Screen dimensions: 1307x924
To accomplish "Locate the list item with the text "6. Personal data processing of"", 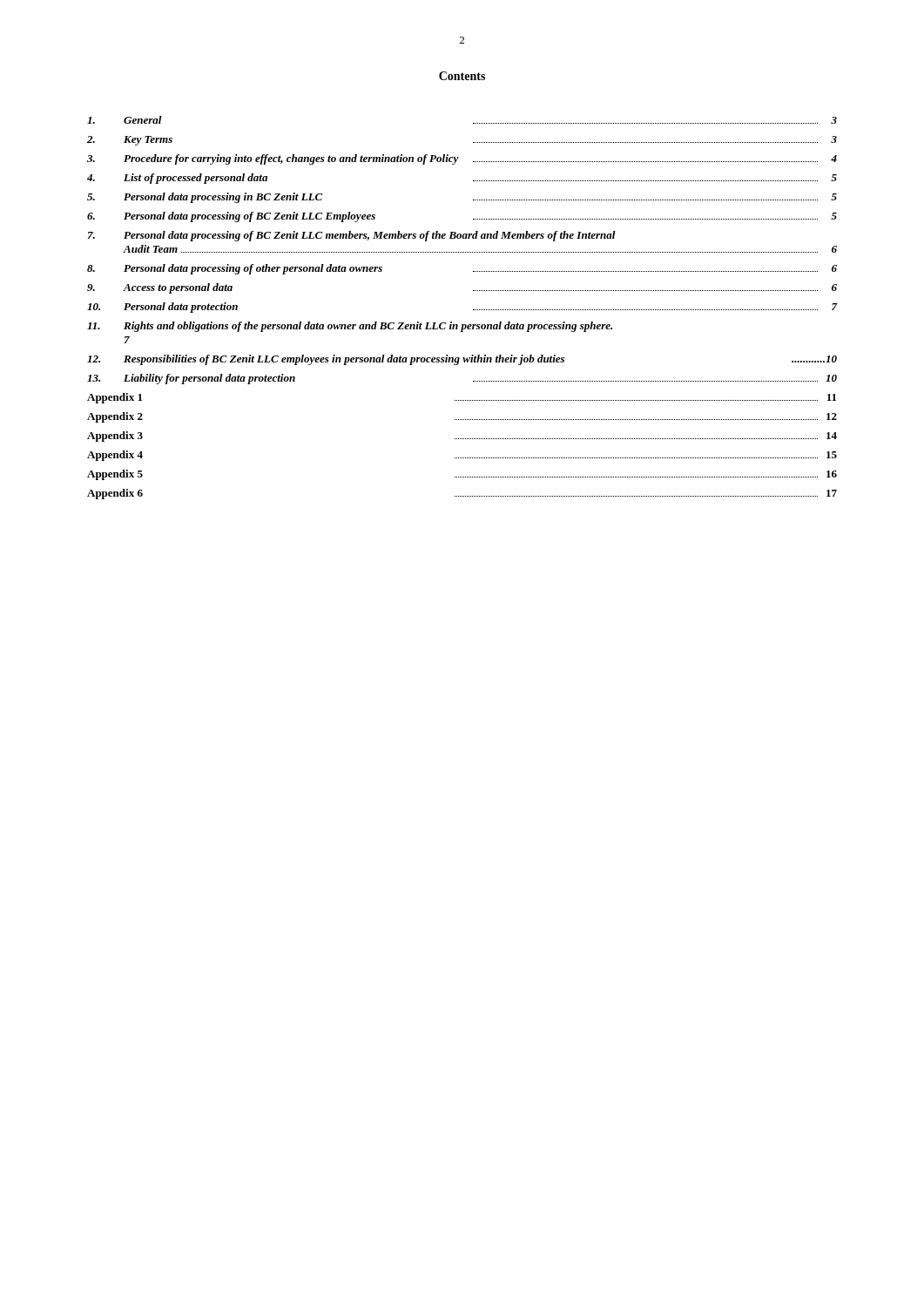I will click(462, 216).
